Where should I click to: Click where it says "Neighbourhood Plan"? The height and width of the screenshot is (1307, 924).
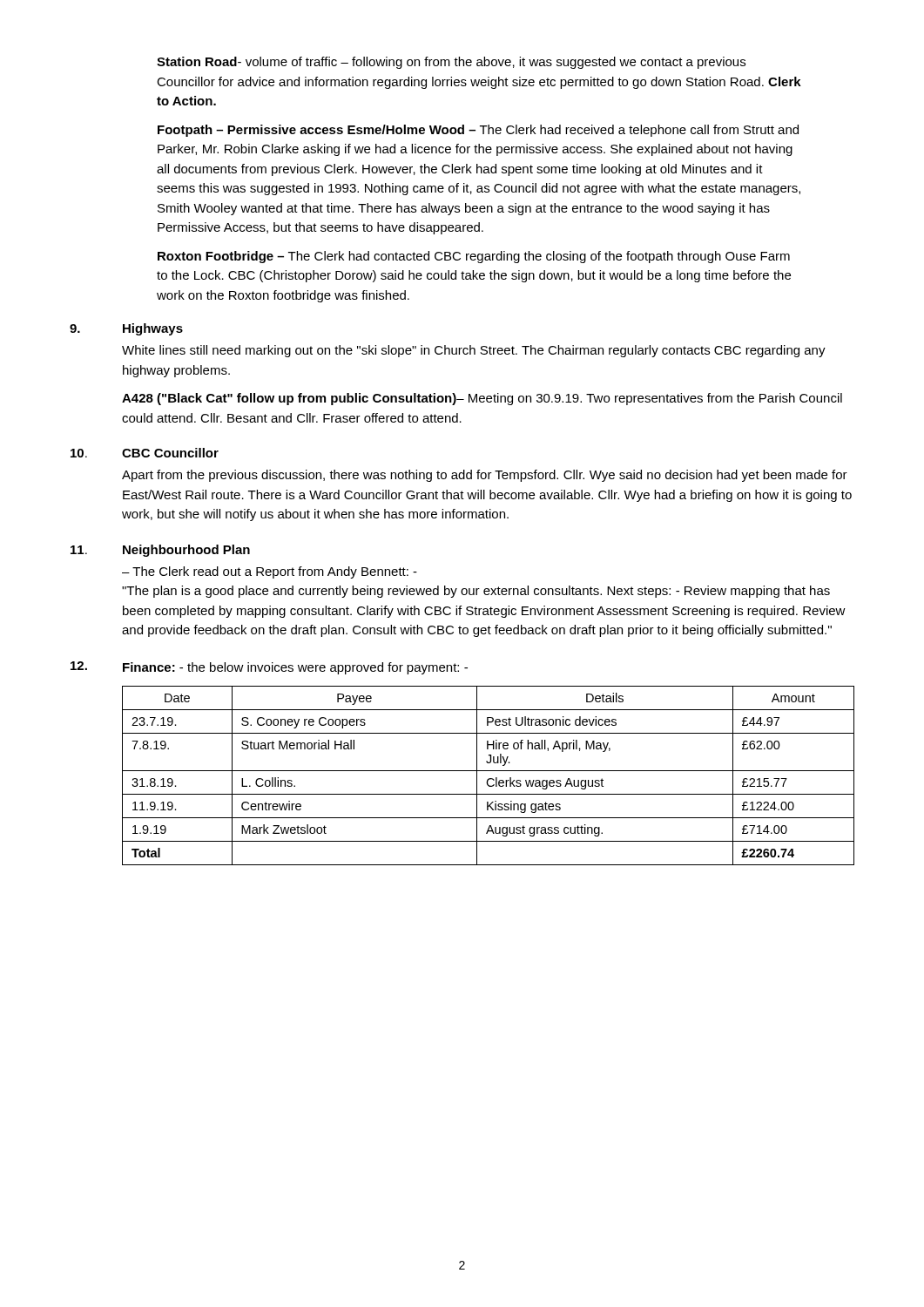click(x=186, y=549)
